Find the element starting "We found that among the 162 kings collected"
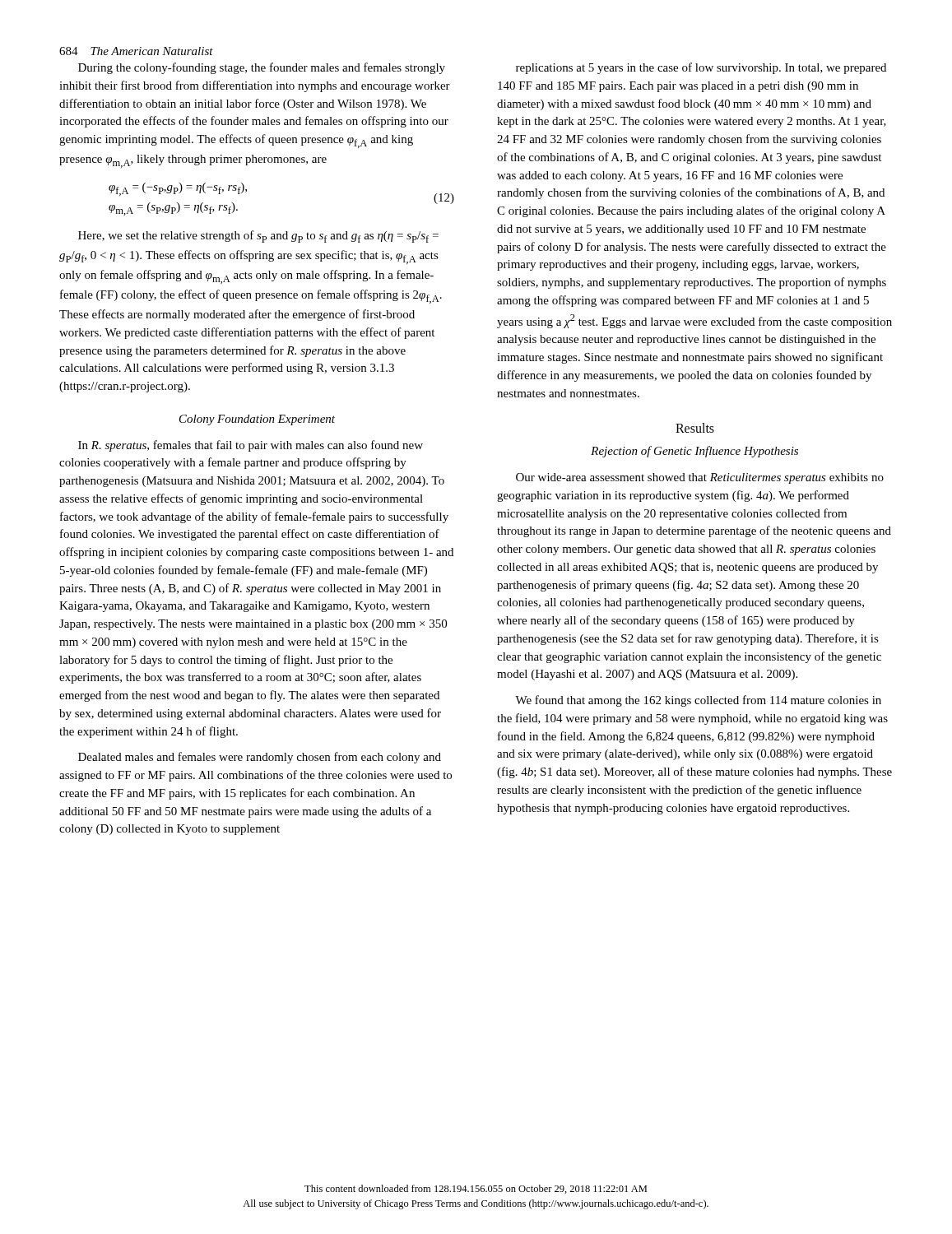Screen dimensions: 1234x952 coord(695,755)
